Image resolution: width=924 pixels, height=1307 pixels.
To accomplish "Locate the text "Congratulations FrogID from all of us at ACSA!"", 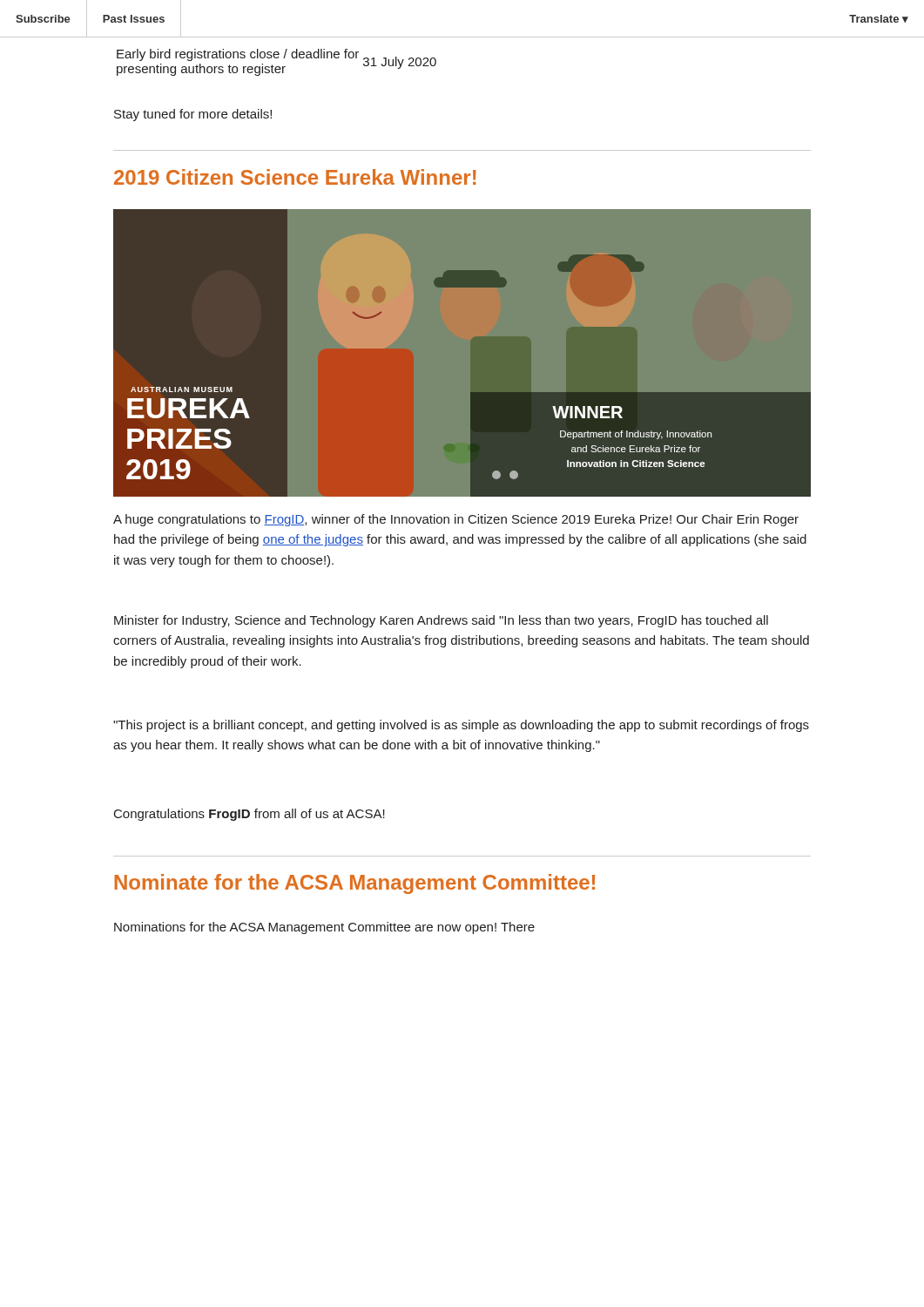I will (x=249, y=813).
